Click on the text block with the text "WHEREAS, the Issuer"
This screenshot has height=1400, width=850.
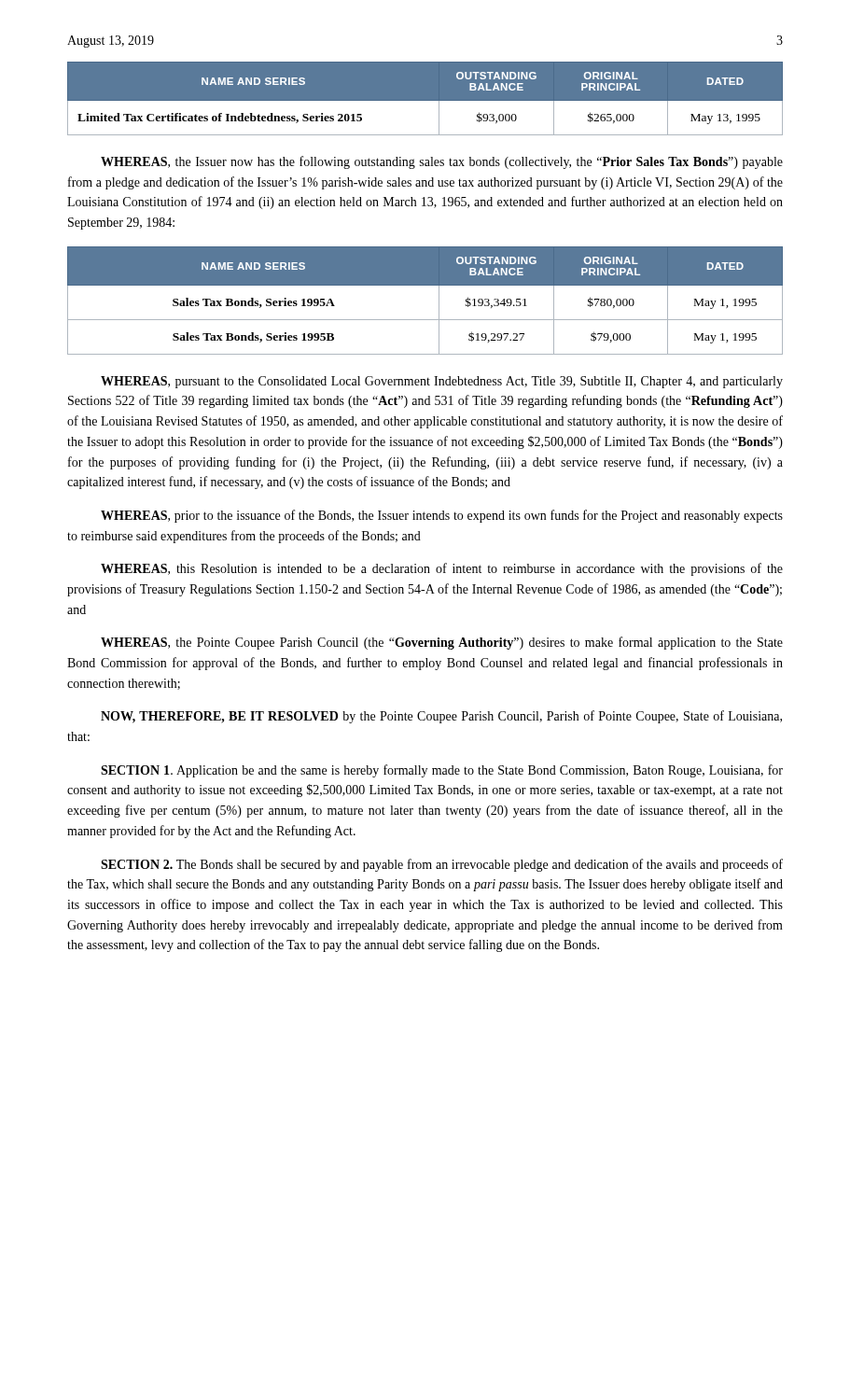click(425, 192)
